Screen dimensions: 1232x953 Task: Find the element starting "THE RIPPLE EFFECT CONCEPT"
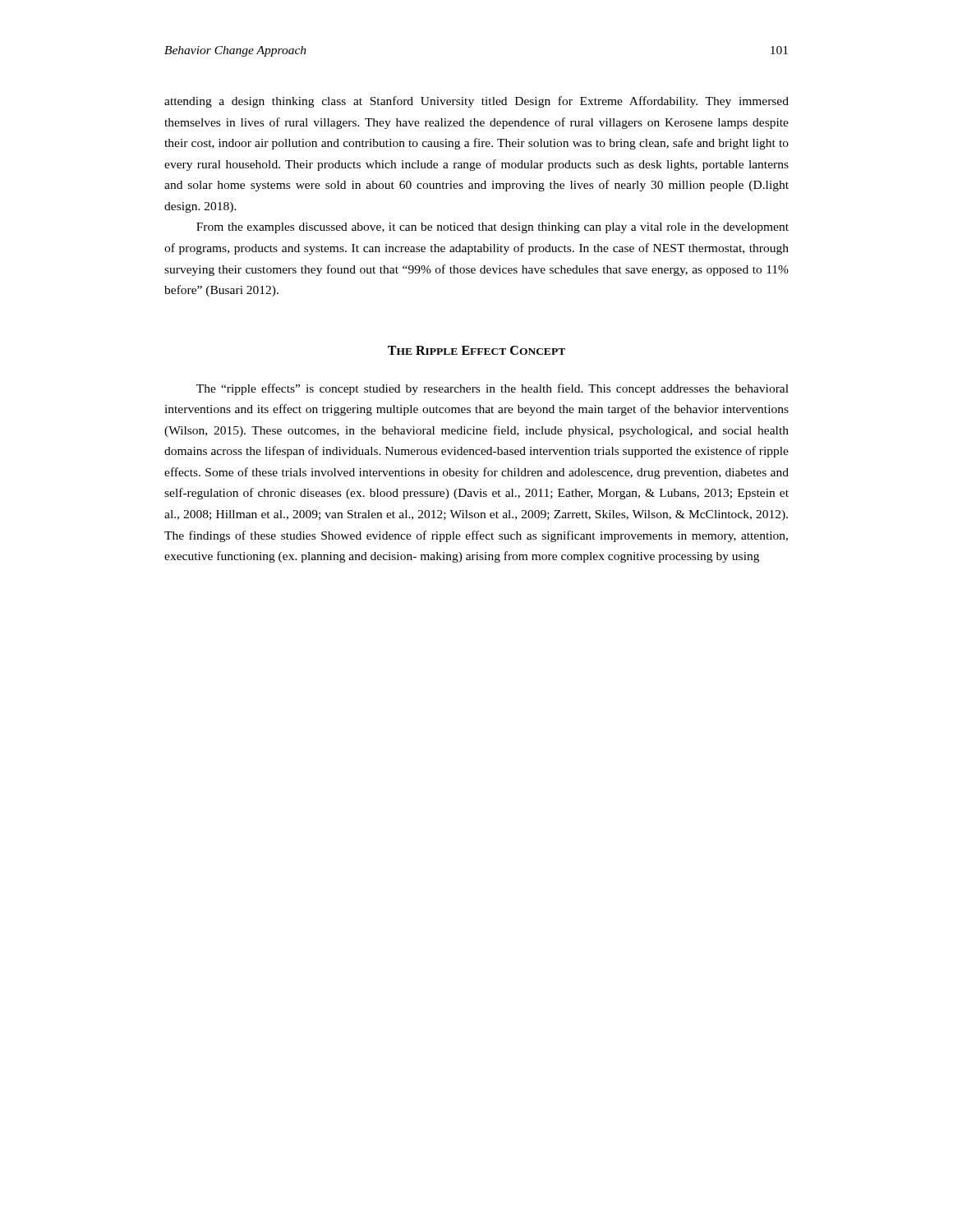[476, 350]
